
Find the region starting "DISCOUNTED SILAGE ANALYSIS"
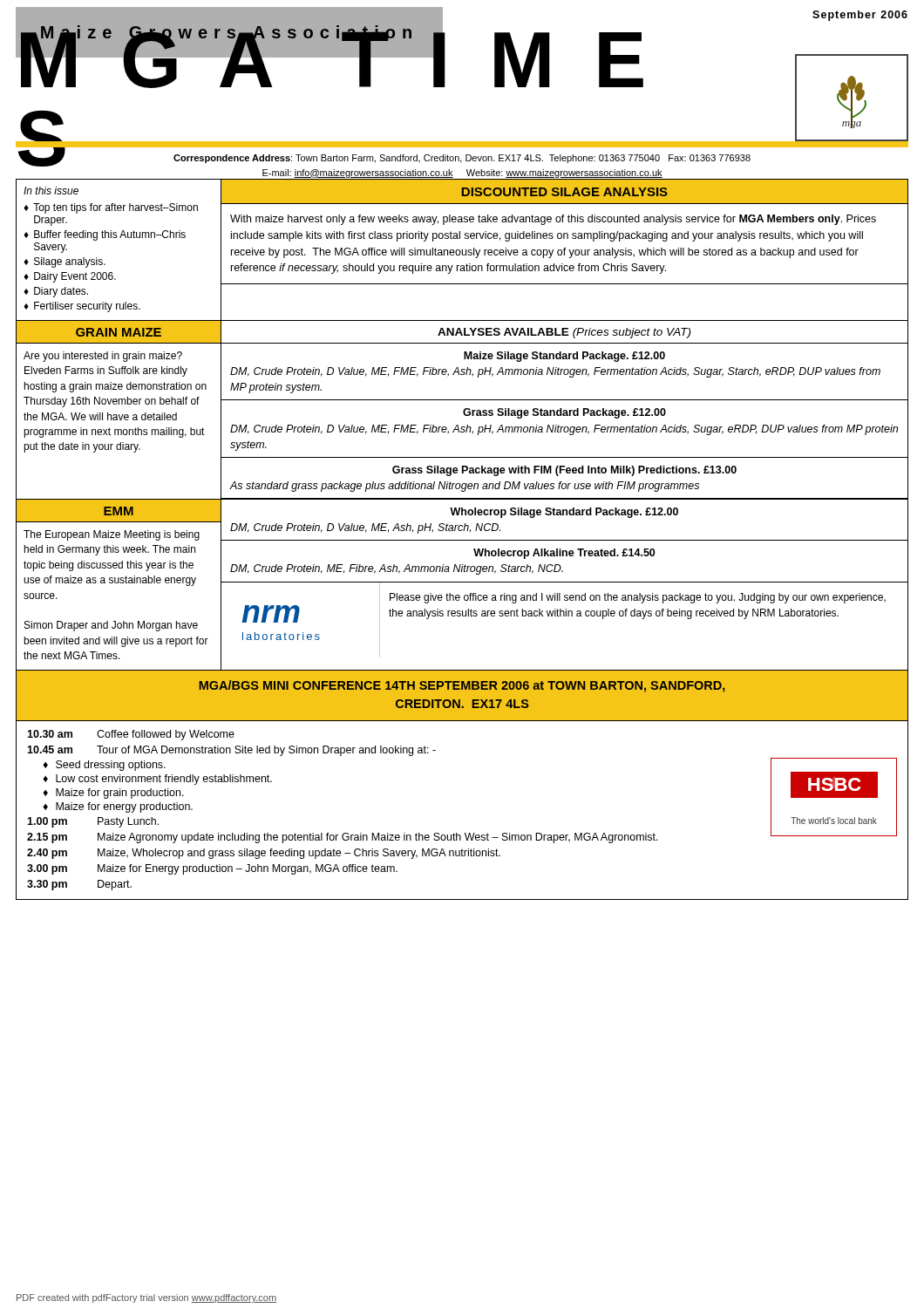pyautogui.click(x=564, y=191)
